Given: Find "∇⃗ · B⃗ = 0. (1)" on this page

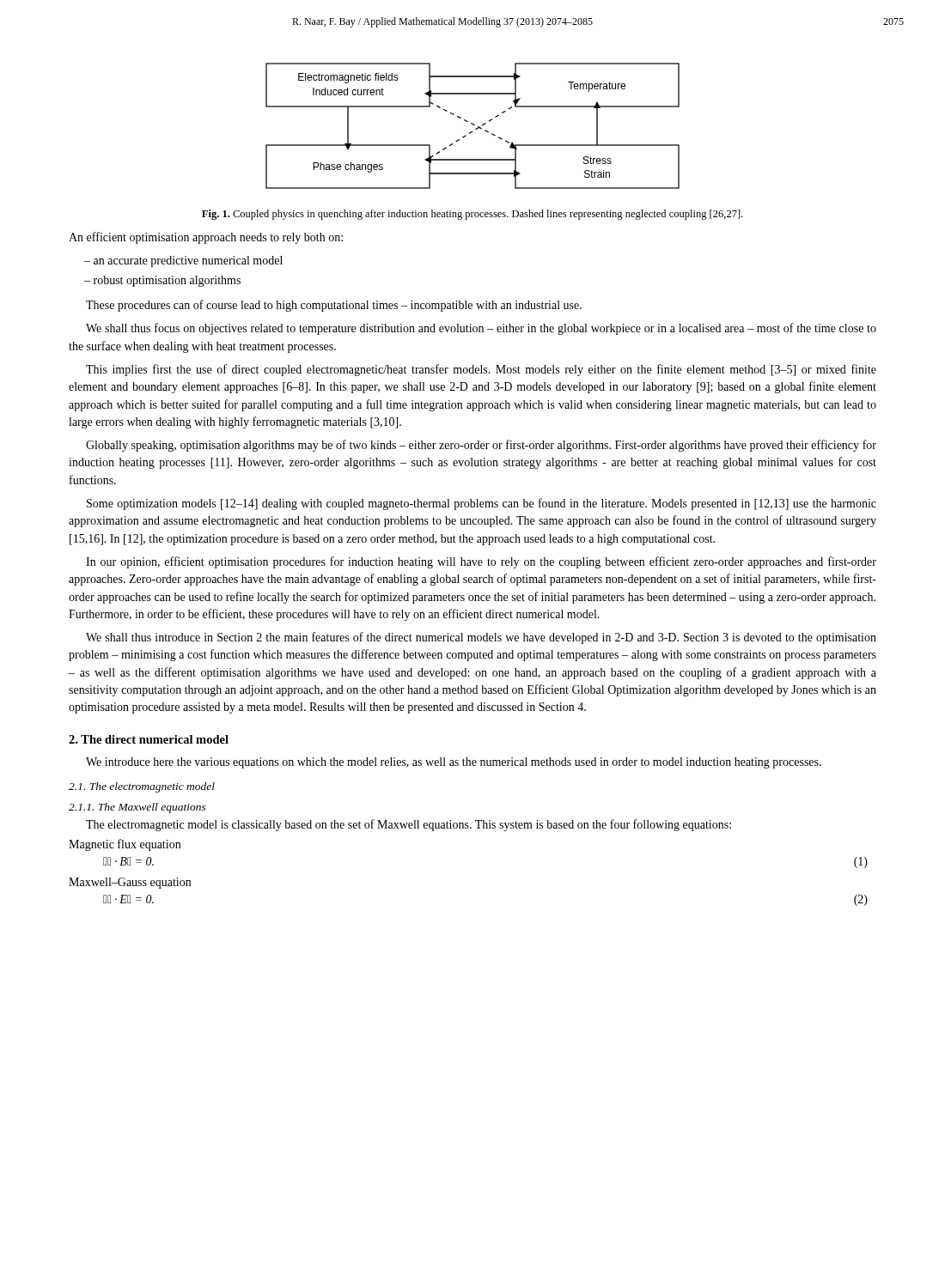Looking at the screenshot, I should tap(125, 862).
